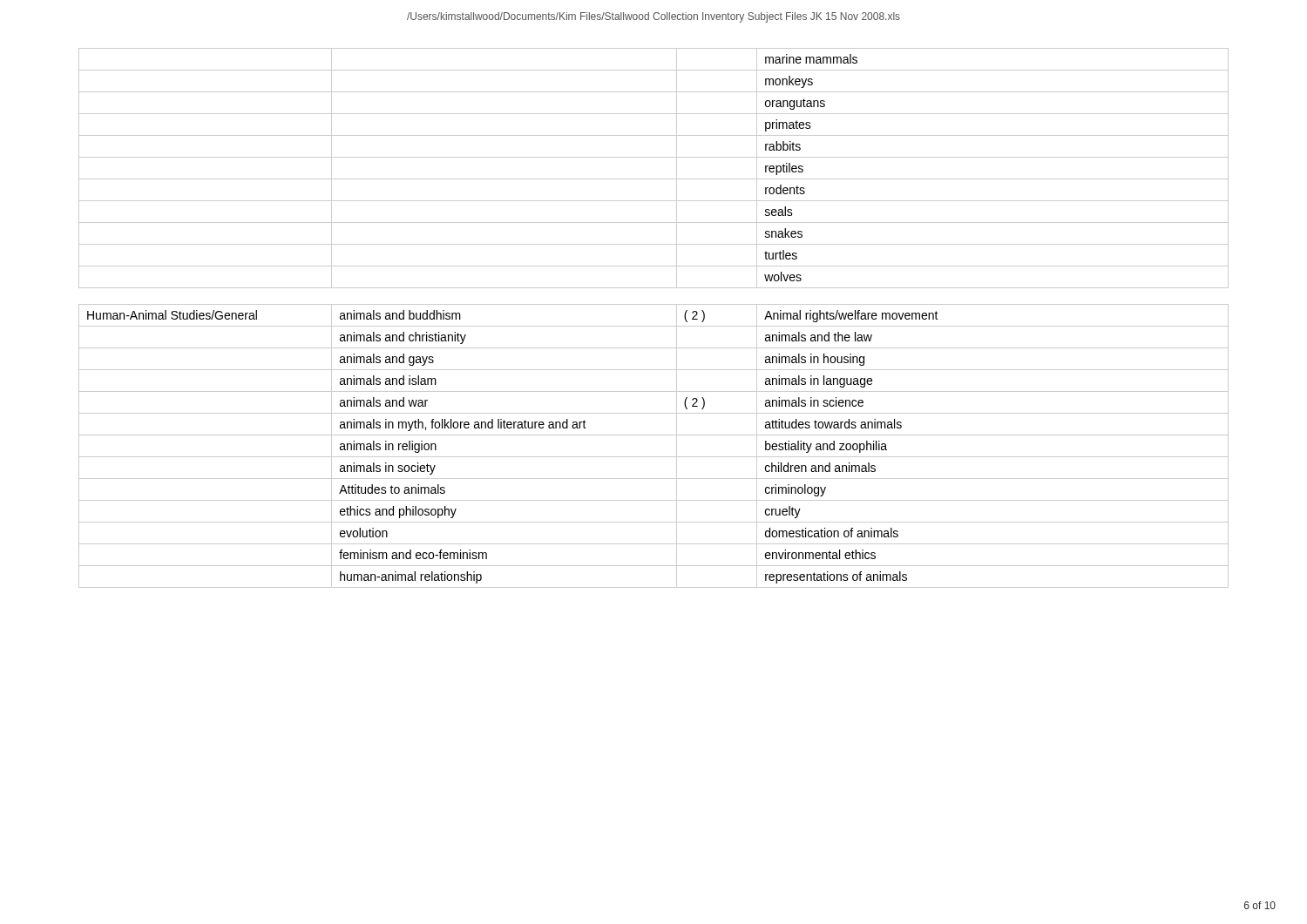This screenshot has width=1307, height=924.
Task: Find the table that mentions "animals and buddhism"
Action: (x=654, y=318)
